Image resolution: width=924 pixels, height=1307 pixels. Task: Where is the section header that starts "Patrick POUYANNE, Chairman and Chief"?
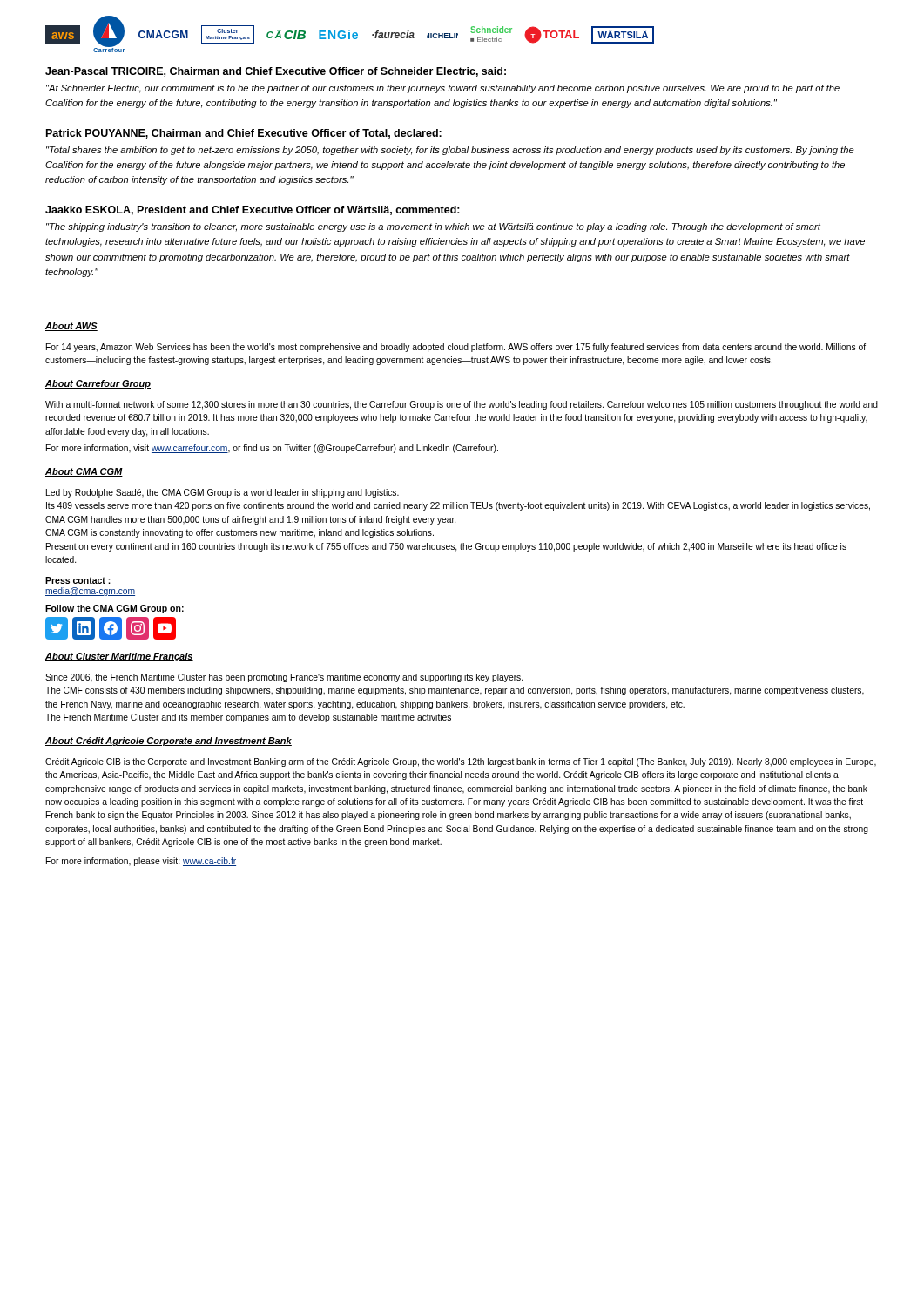coord(244,133)
